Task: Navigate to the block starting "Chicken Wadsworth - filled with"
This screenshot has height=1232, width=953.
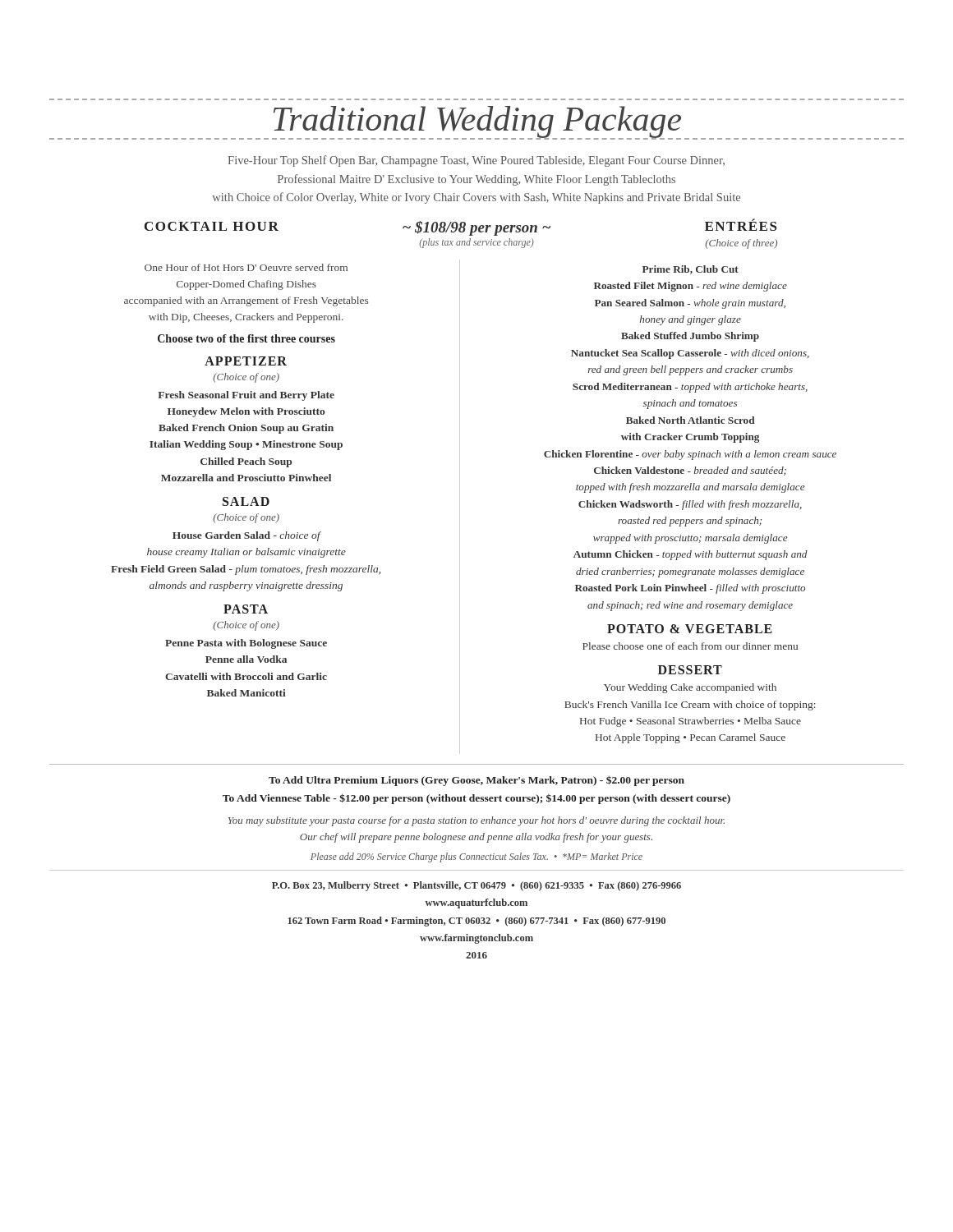Action: [x=690, y=521]
